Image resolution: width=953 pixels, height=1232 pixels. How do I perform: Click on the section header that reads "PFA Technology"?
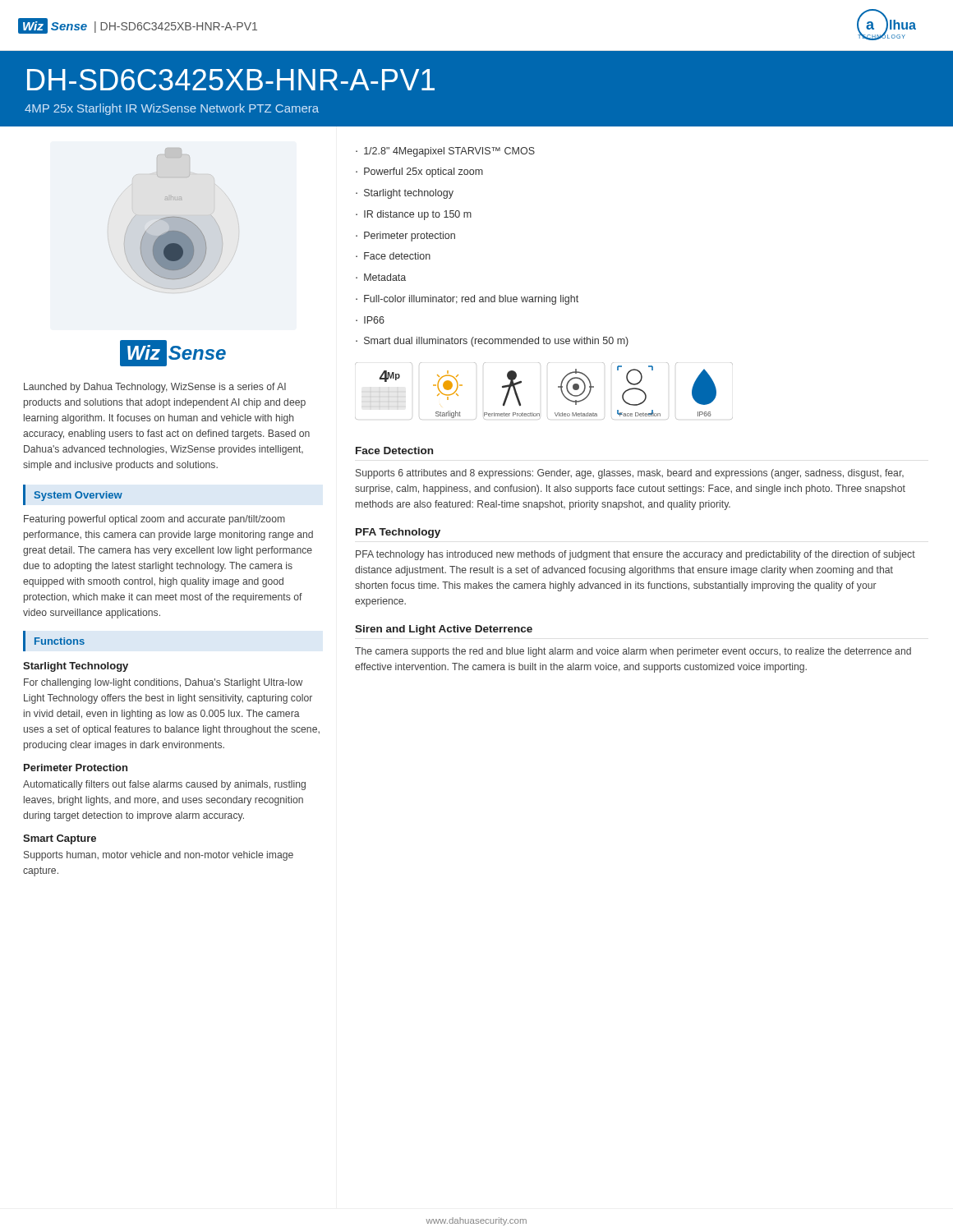pyautogui.click(x=398, y=532)
